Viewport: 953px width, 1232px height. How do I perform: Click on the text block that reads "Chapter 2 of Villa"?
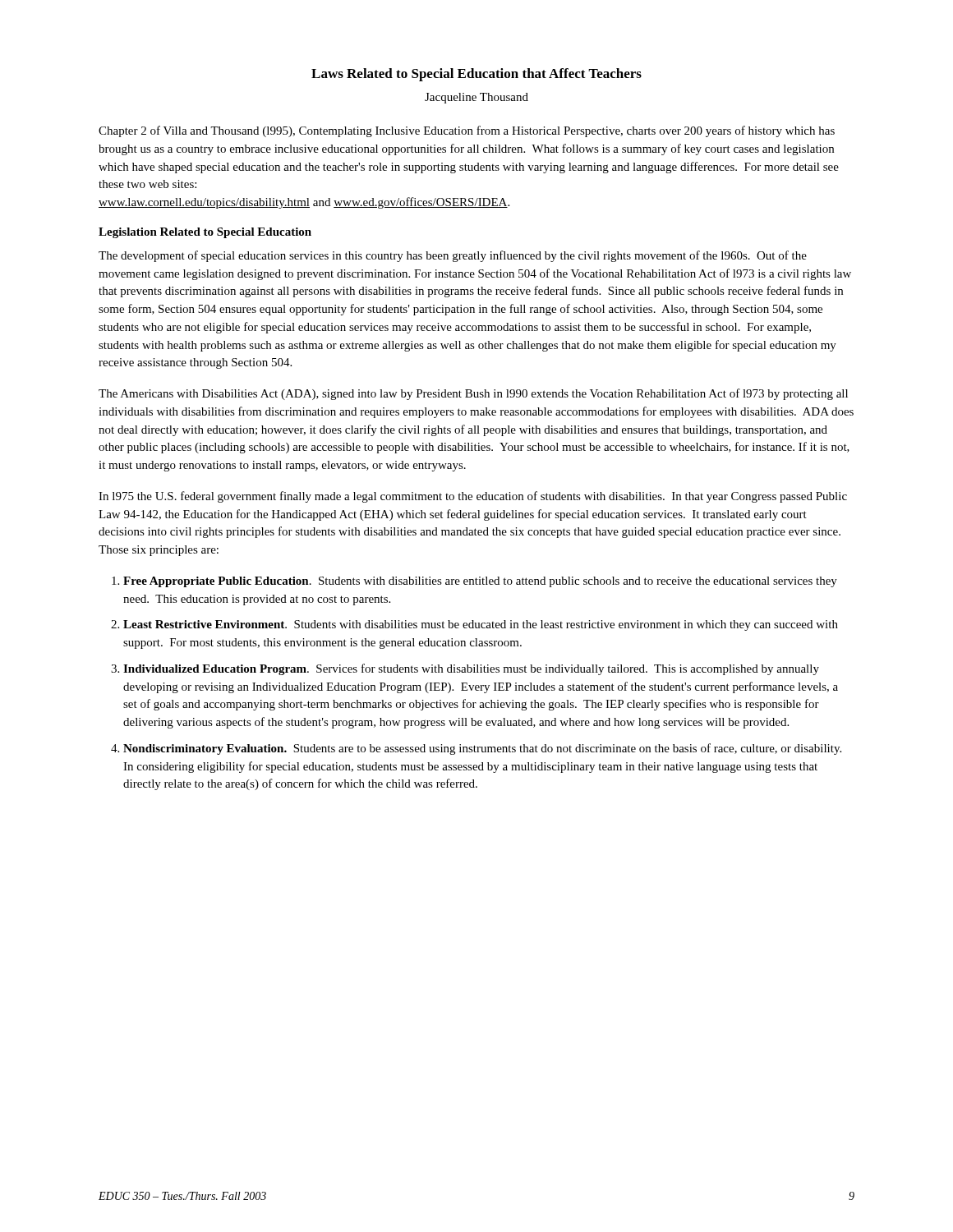469,166
